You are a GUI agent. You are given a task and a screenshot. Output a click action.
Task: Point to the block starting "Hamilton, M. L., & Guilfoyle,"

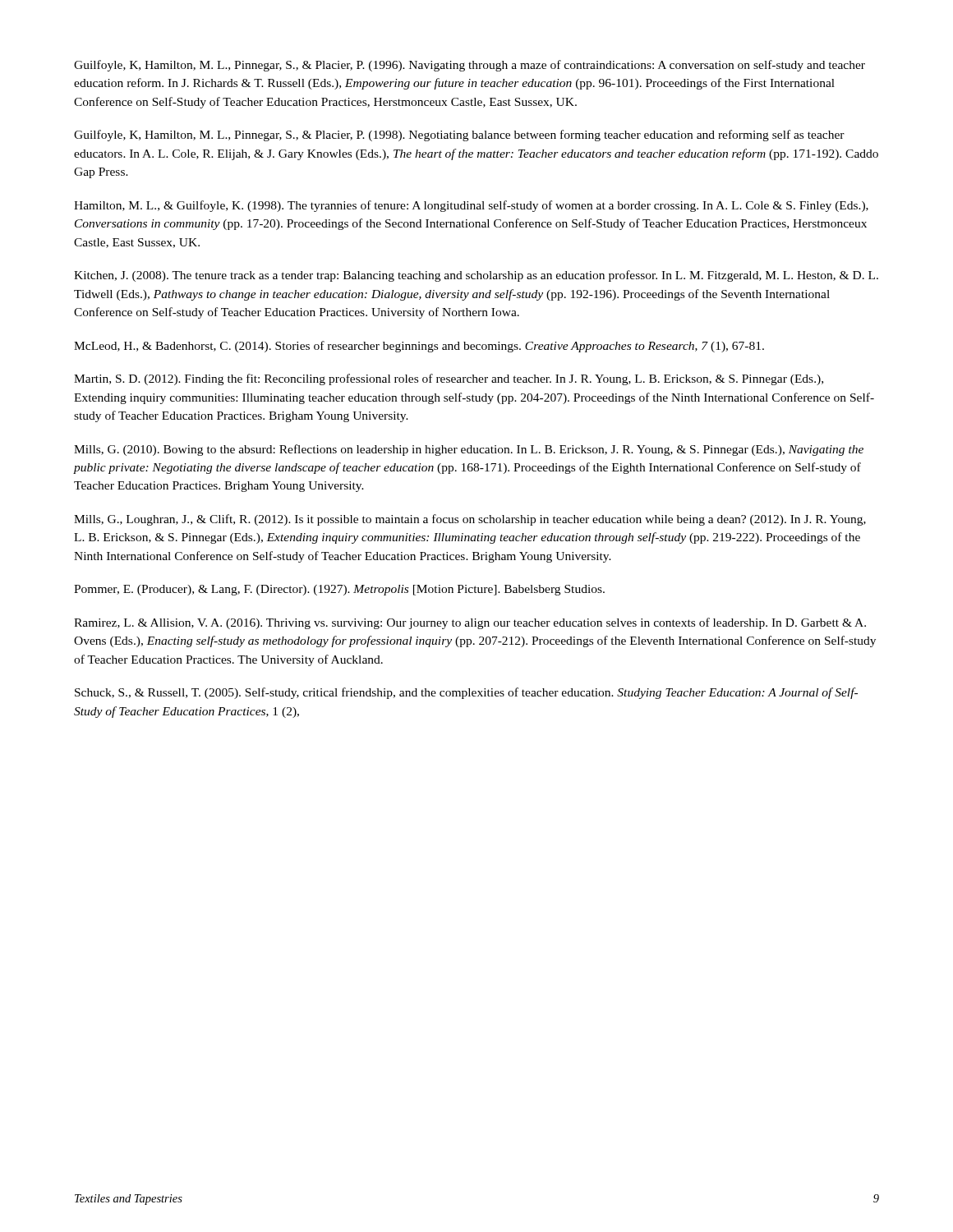click(x=476, y=224)
